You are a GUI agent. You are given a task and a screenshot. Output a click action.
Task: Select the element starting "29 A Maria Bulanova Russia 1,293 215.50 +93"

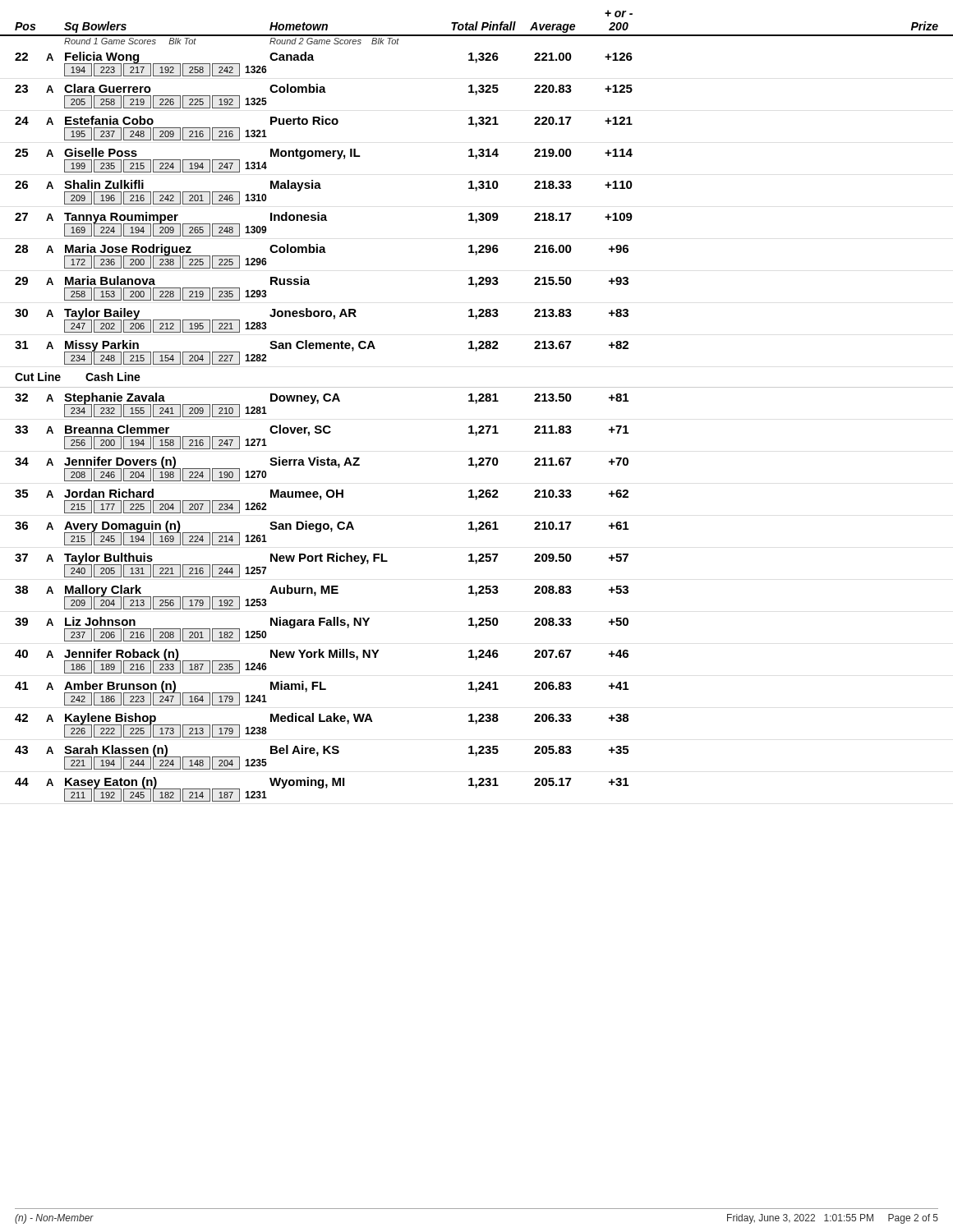(476, 288)
